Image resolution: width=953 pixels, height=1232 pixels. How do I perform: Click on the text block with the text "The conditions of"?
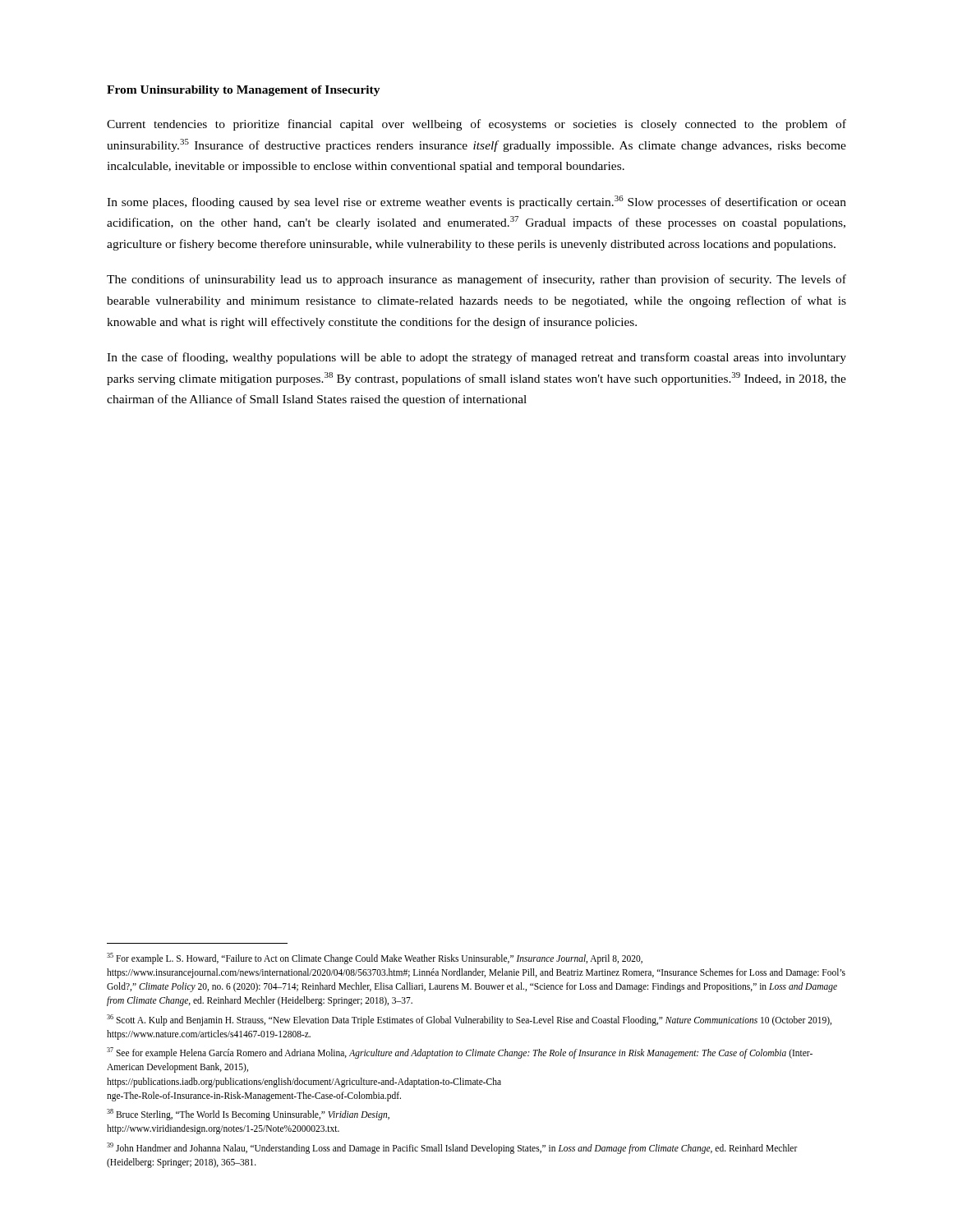tap(476, 300)
